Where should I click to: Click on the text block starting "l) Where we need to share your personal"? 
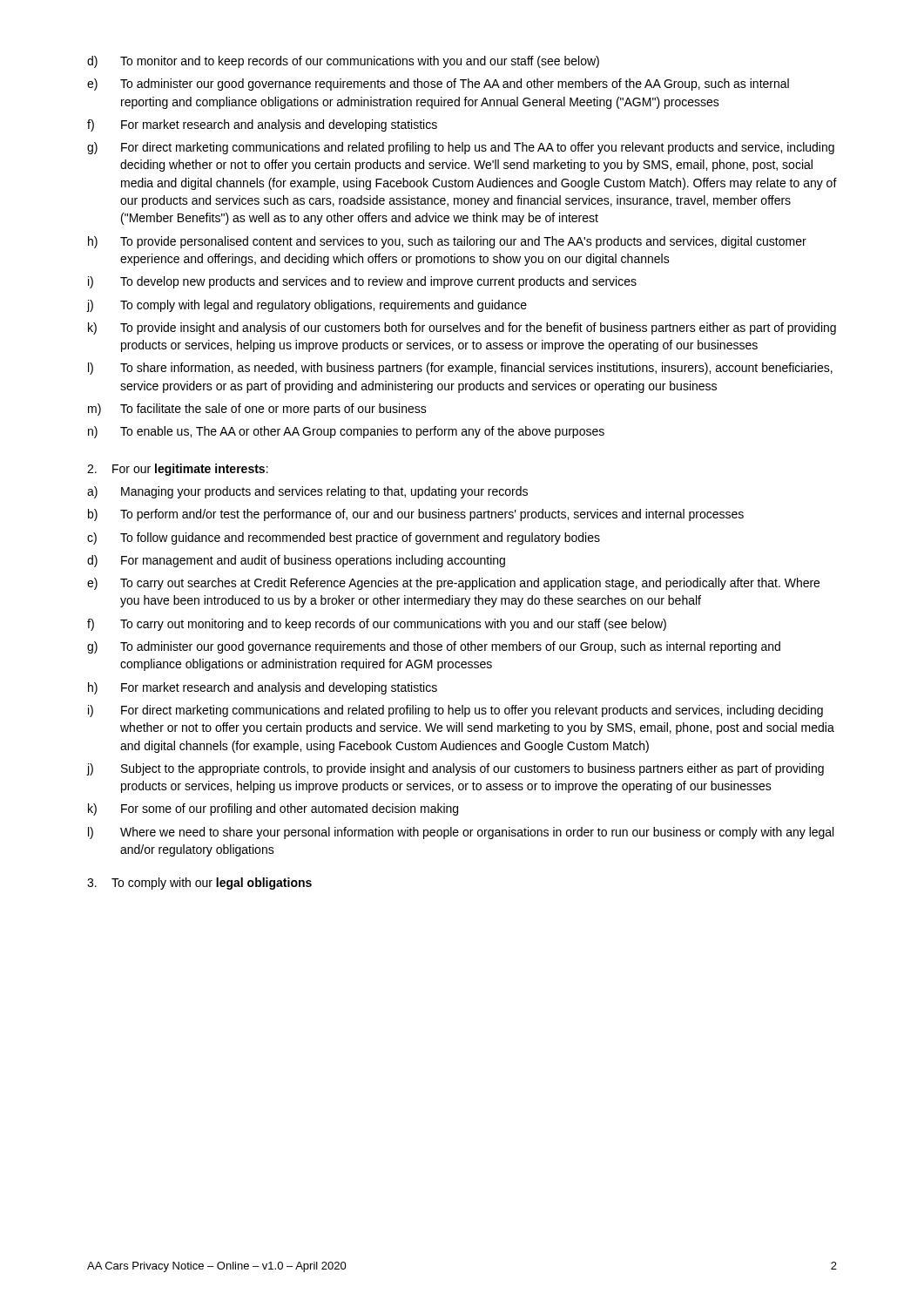click(462, 841)
